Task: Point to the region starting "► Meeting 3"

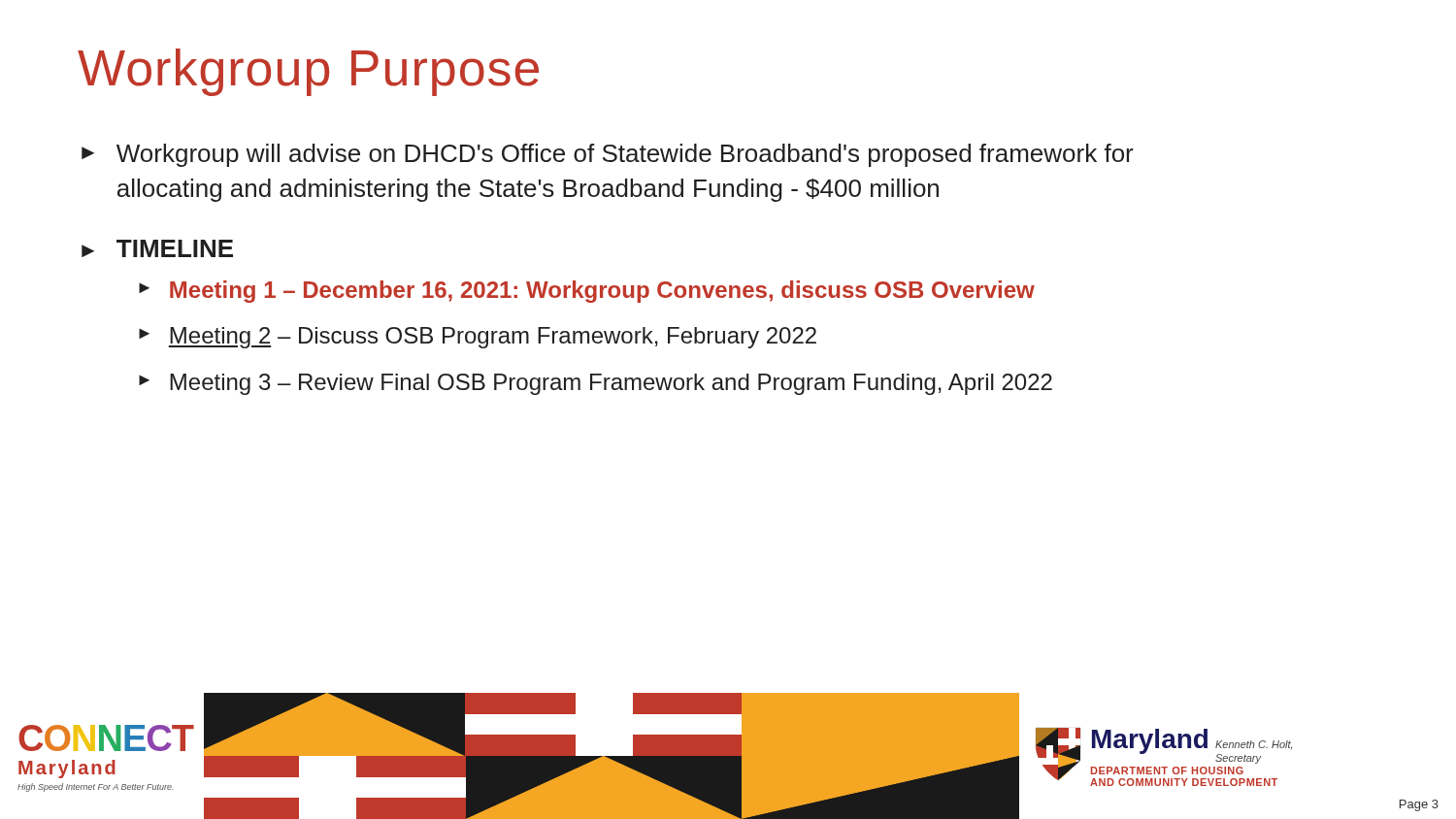Action: click(594, 382)
